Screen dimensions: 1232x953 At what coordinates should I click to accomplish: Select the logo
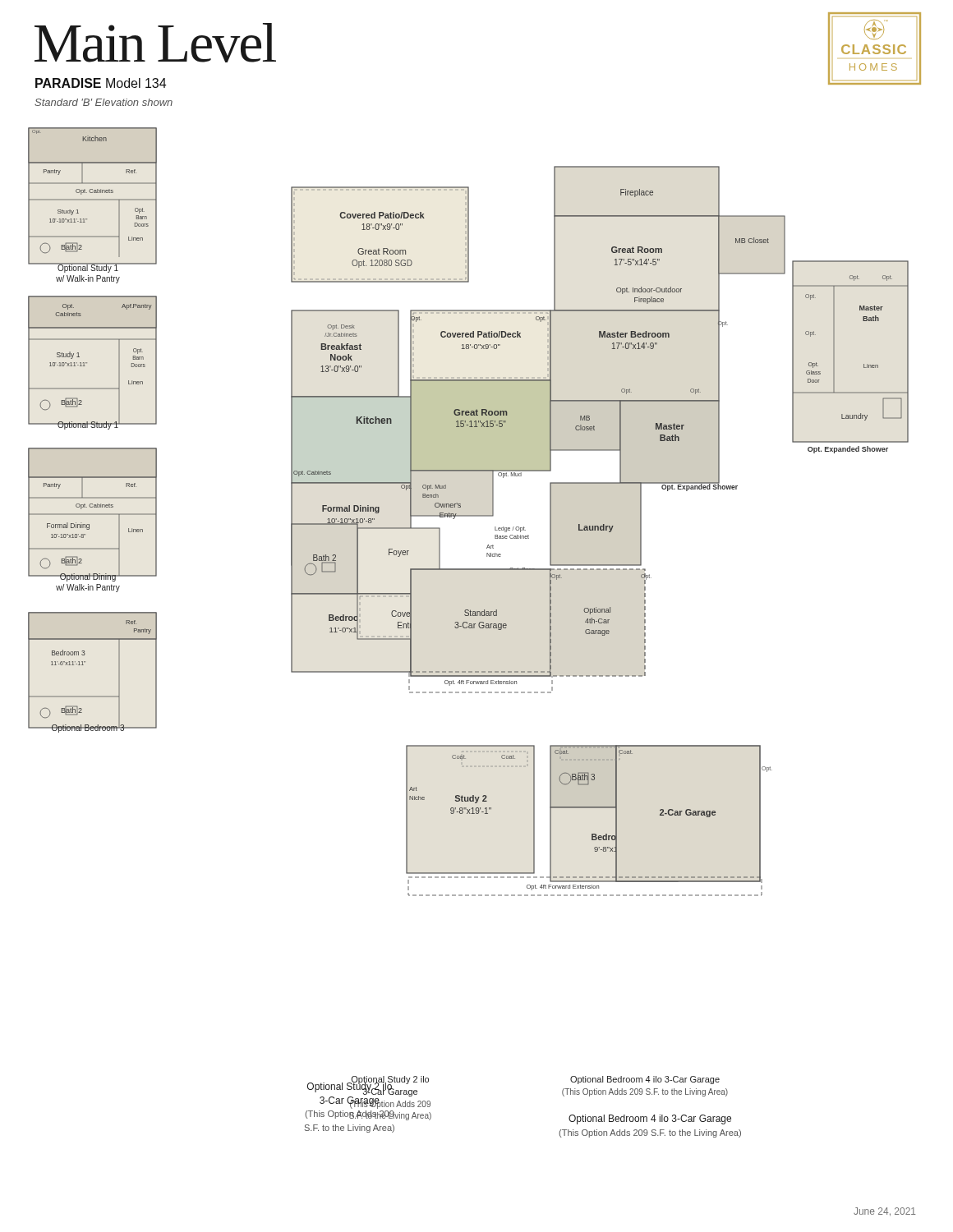click(x=875, y=48)
